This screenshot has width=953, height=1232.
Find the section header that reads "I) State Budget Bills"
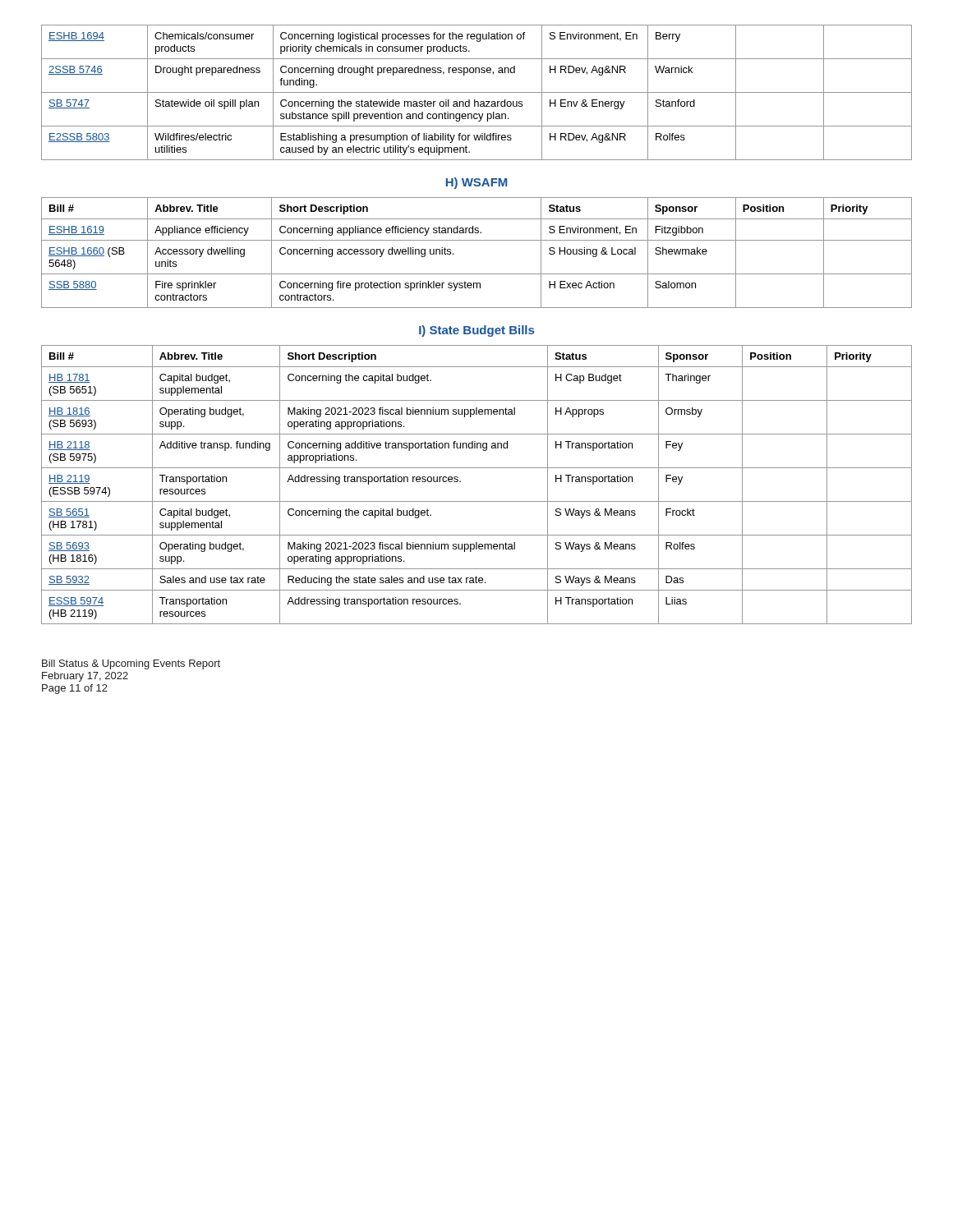coord(476,330)
